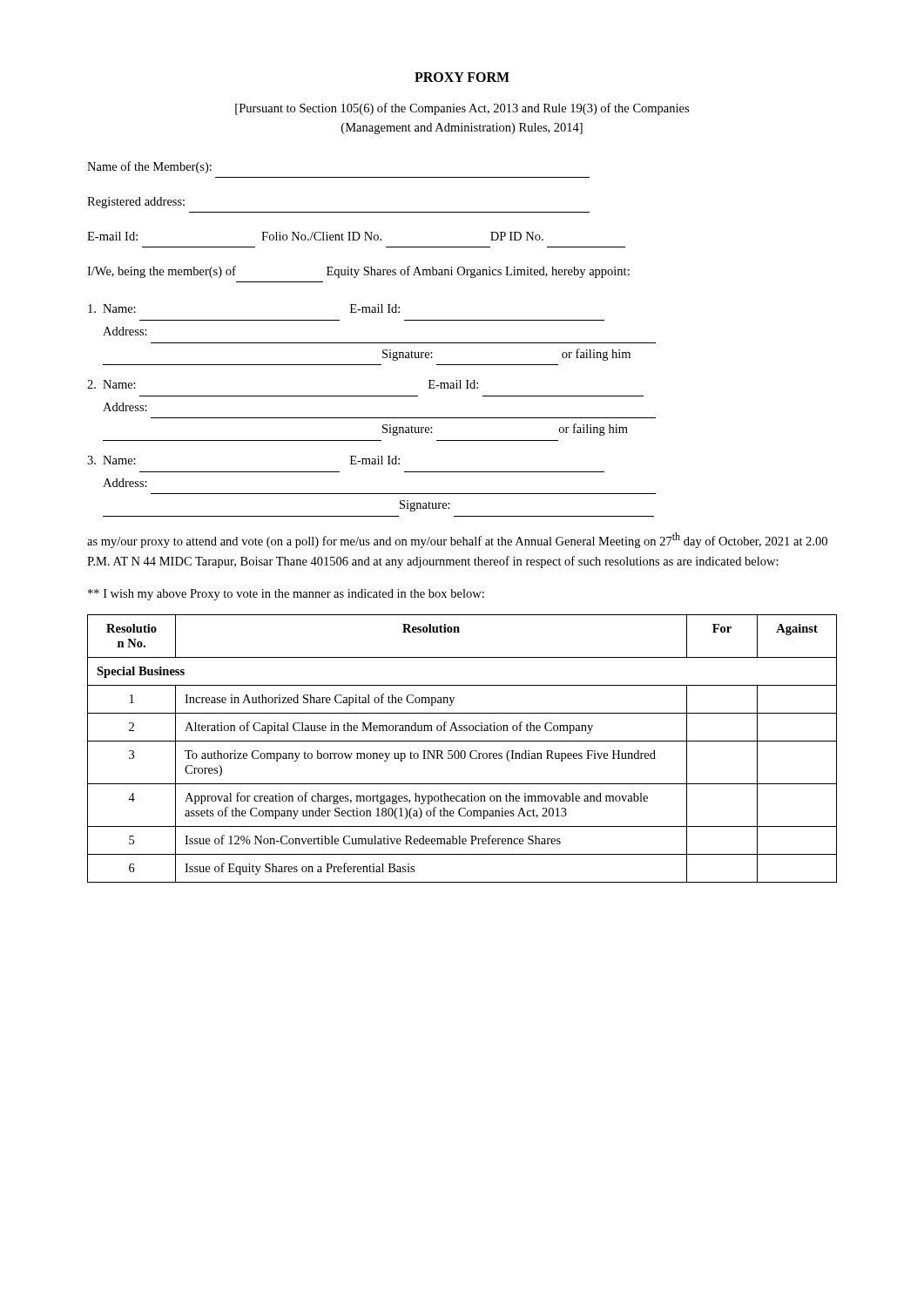Image resolution: width=924 pixels, height=1307 pixels.
Task: Find the text starting "Name: E-mail Id: Address: Signature: or failing him"
Action: click(462, 332)
